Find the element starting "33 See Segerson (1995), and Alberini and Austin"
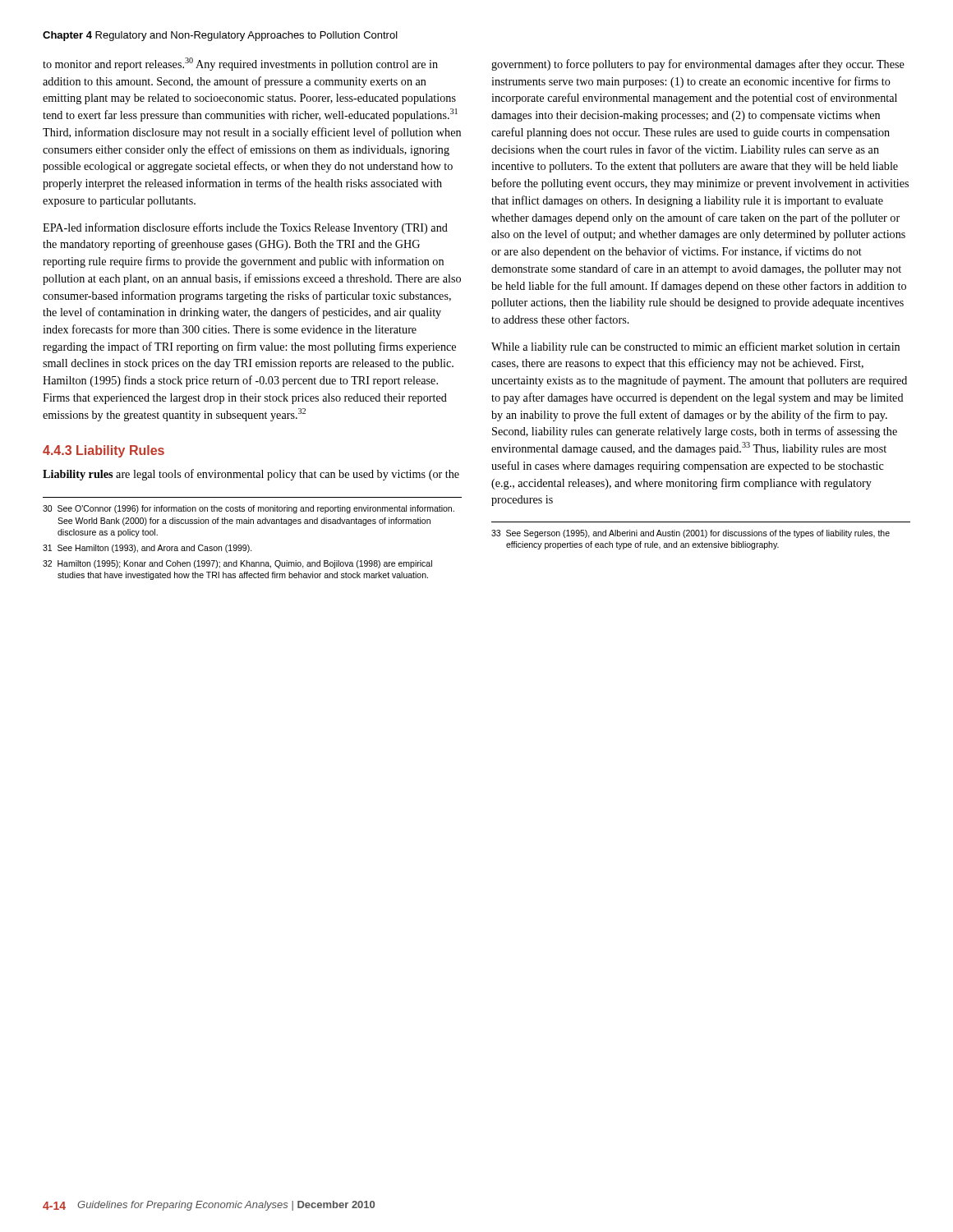953x1232 pixels. point(691,539)
